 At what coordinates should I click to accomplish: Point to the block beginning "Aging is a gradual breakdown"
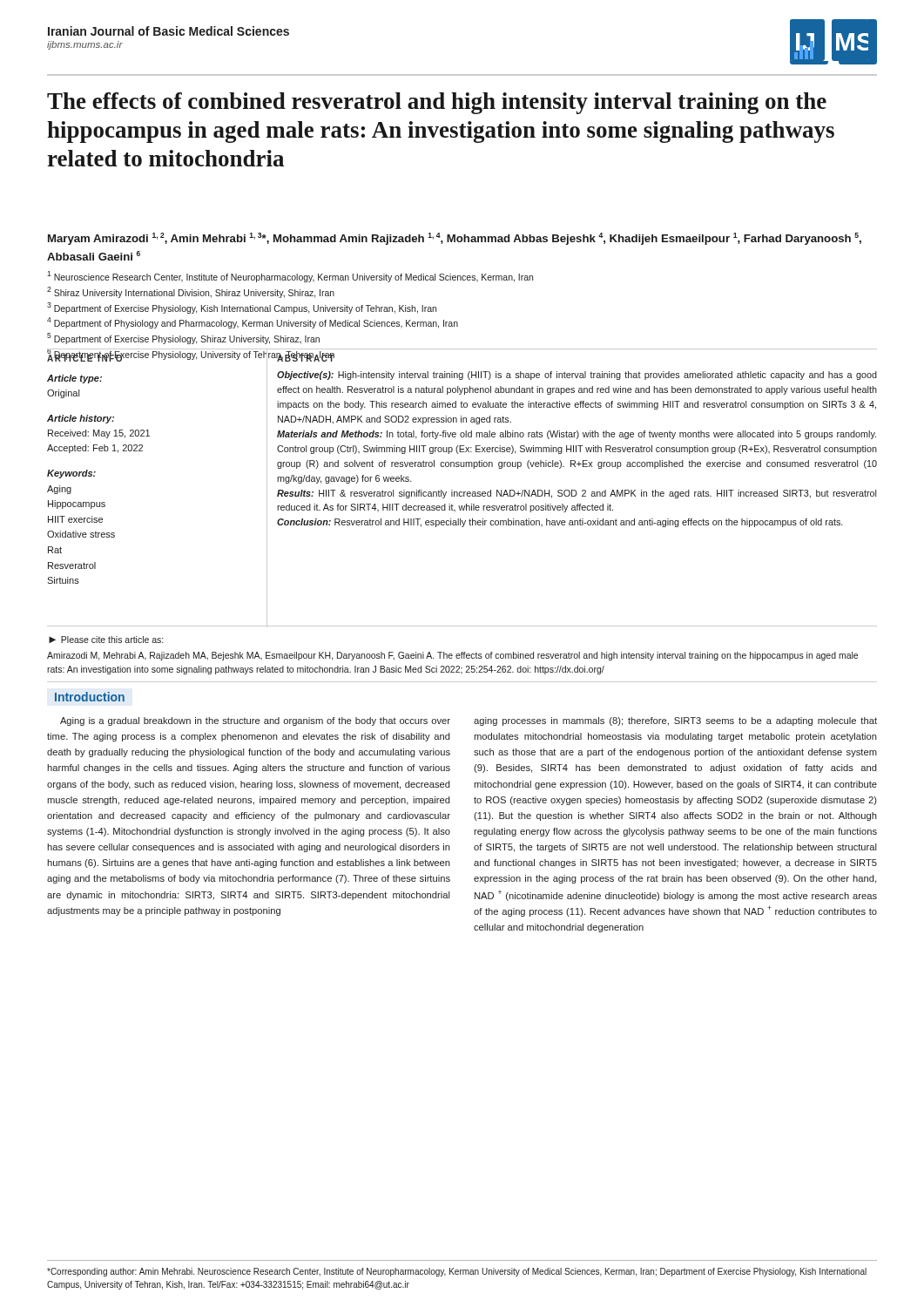coord(249,815)
